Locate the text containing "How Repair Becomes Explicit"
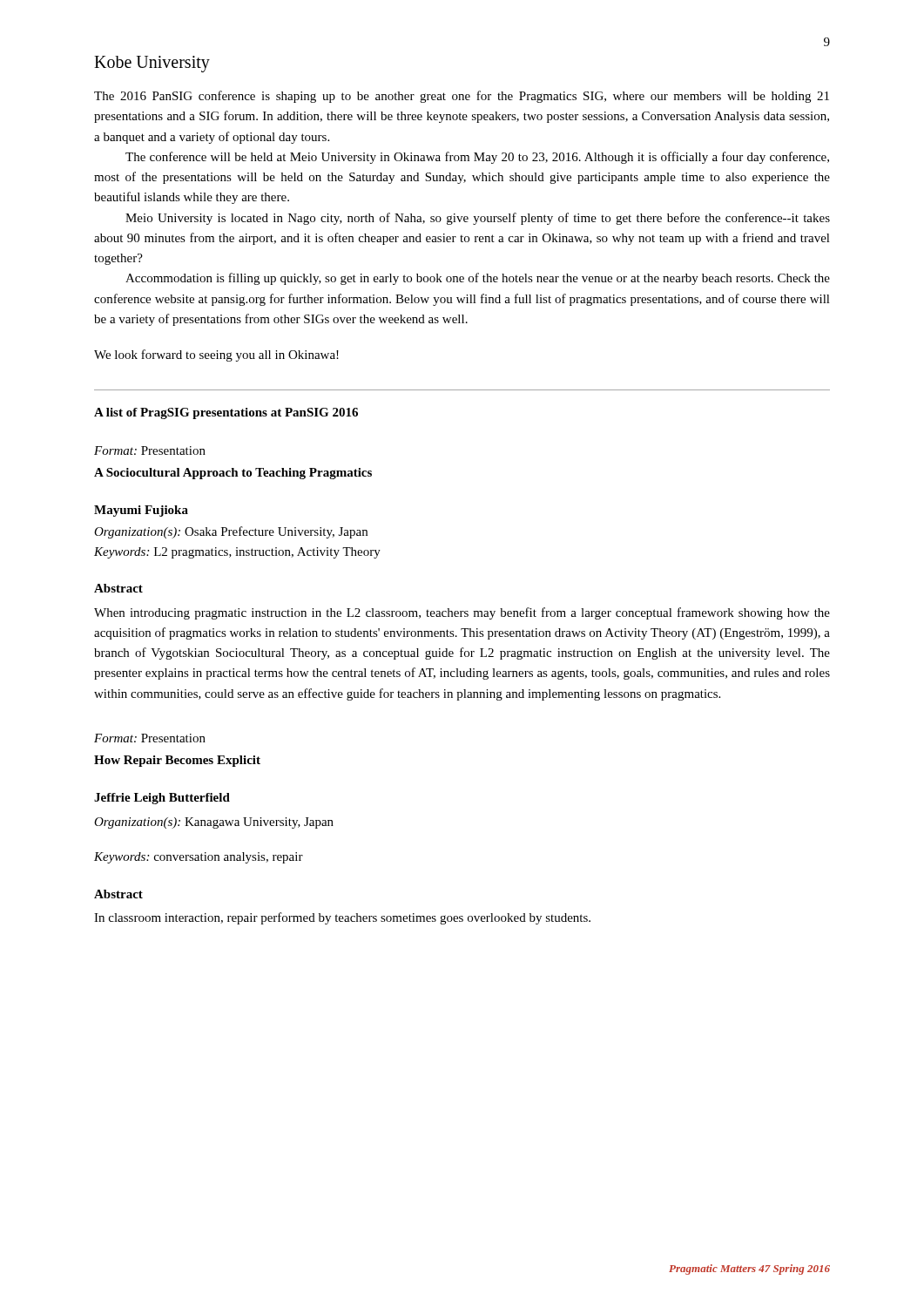The image size is (924, 1307). click(x=177, y=761)
